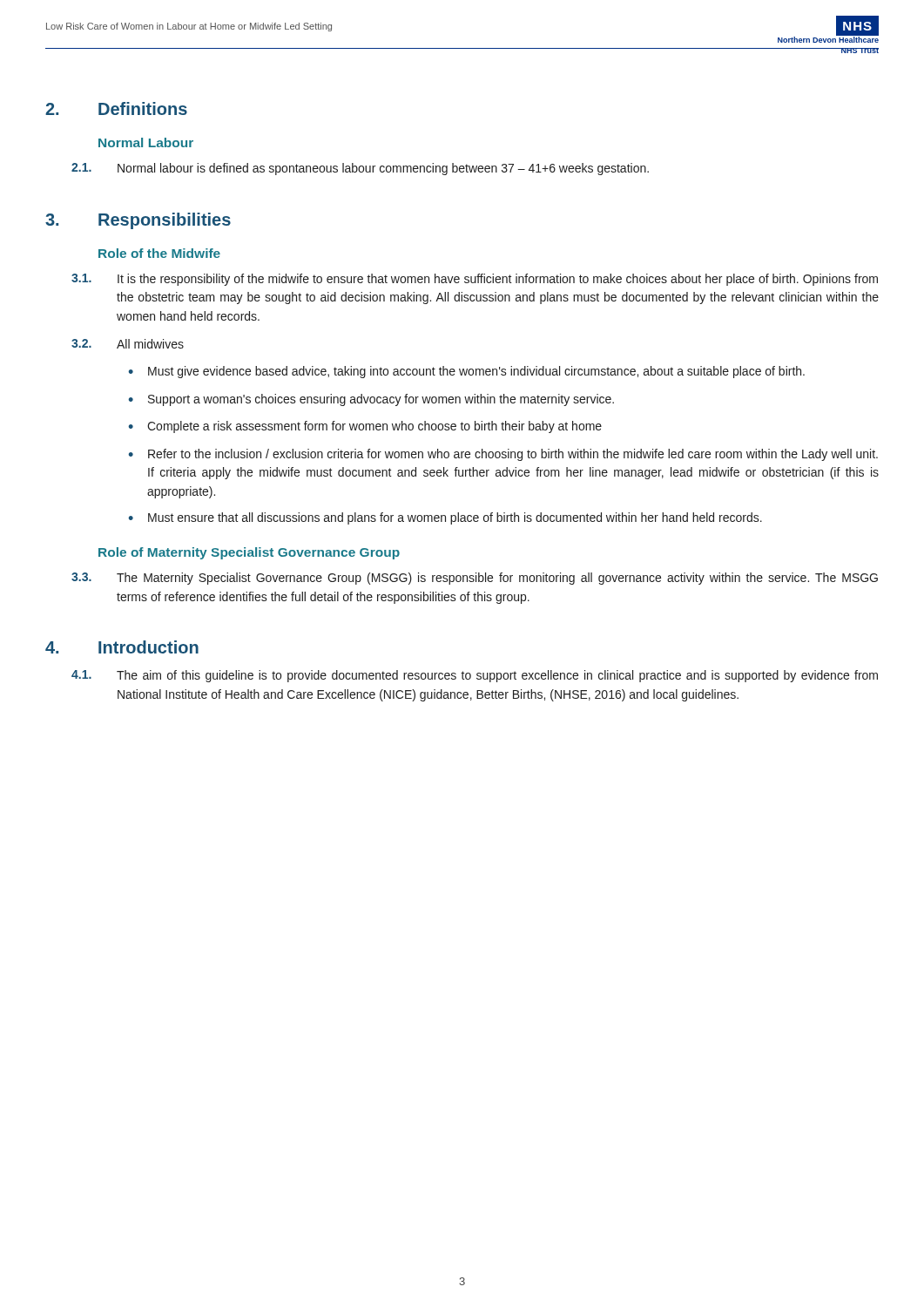
Task: Select the text block starting "3. Responsibilities"
Action: tap(138, 220)
